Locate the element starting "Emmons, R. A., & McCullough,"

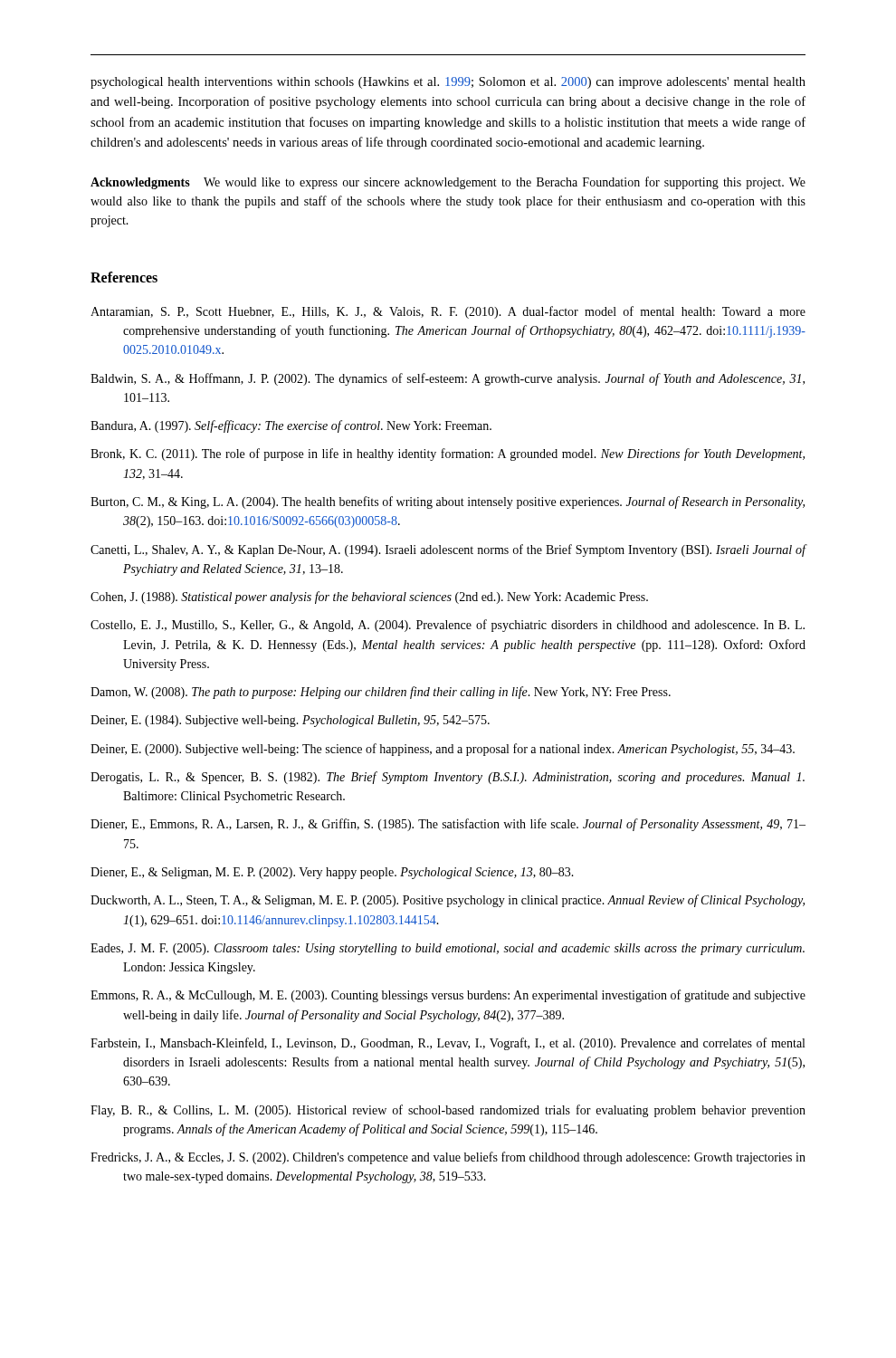pyautogui.click(x=448, y=1005)
